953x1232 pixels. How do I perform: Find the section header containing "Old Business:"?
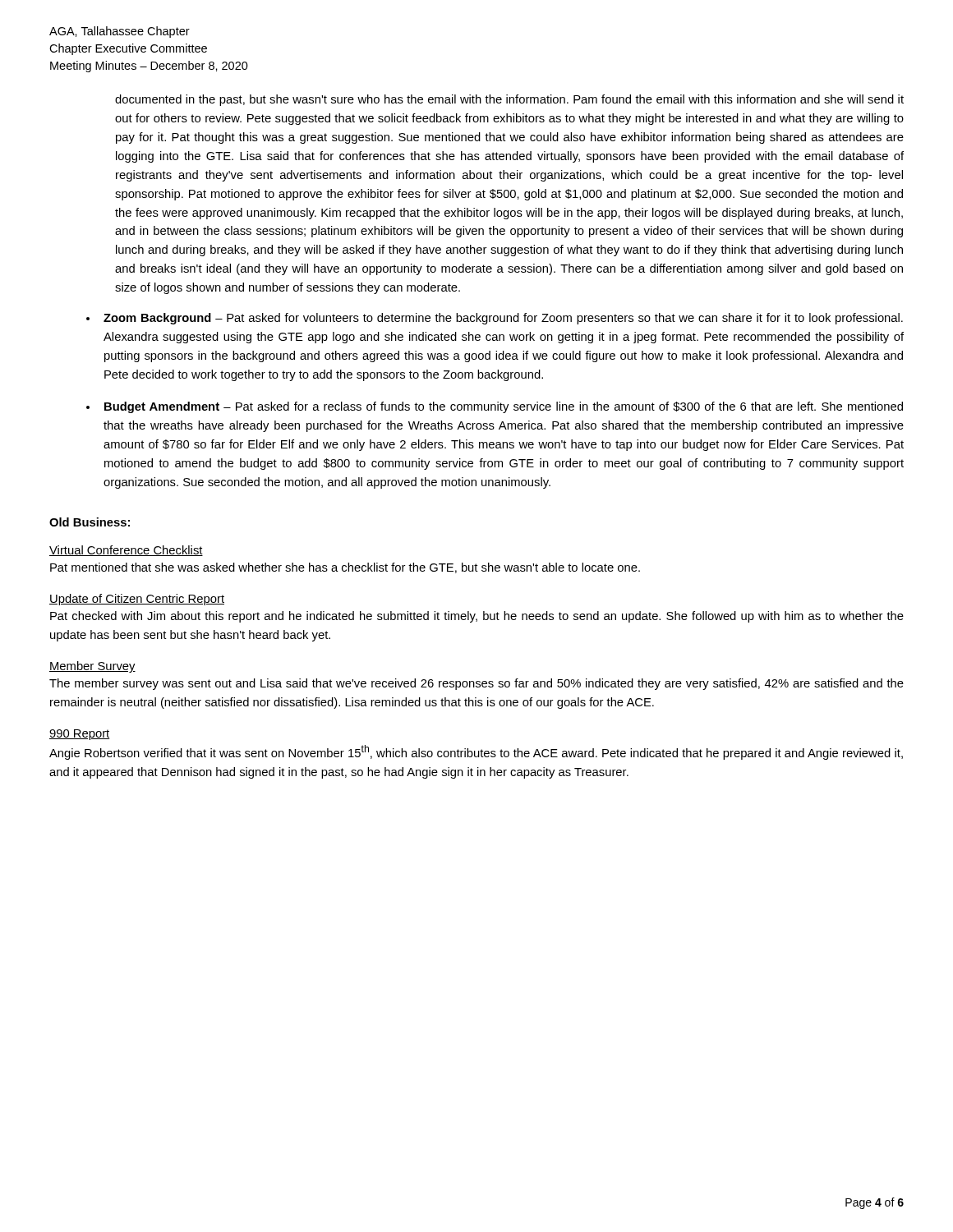tap(90, 523)
